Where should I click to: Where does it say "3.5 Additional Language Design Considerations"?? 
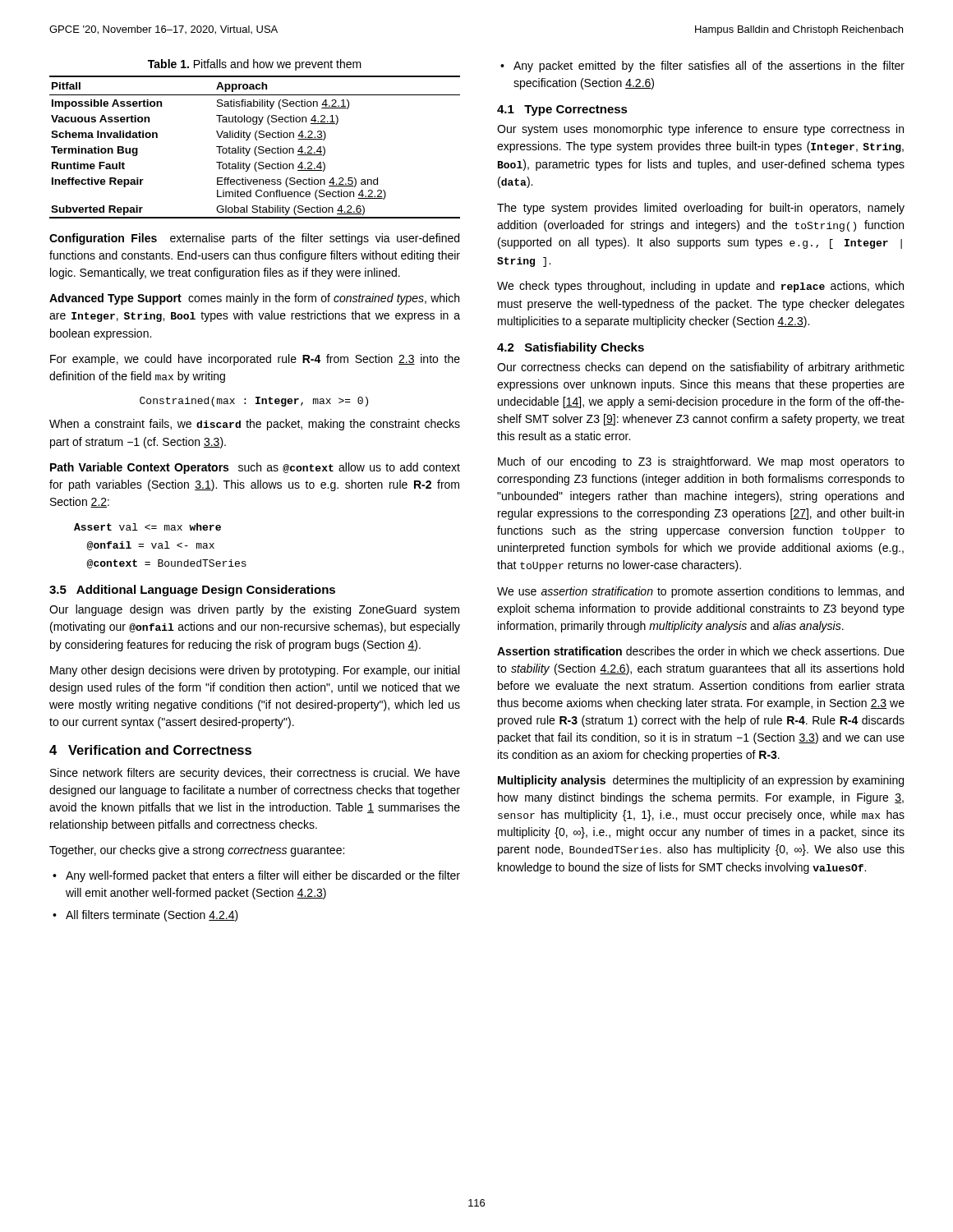tap(193, 590)
